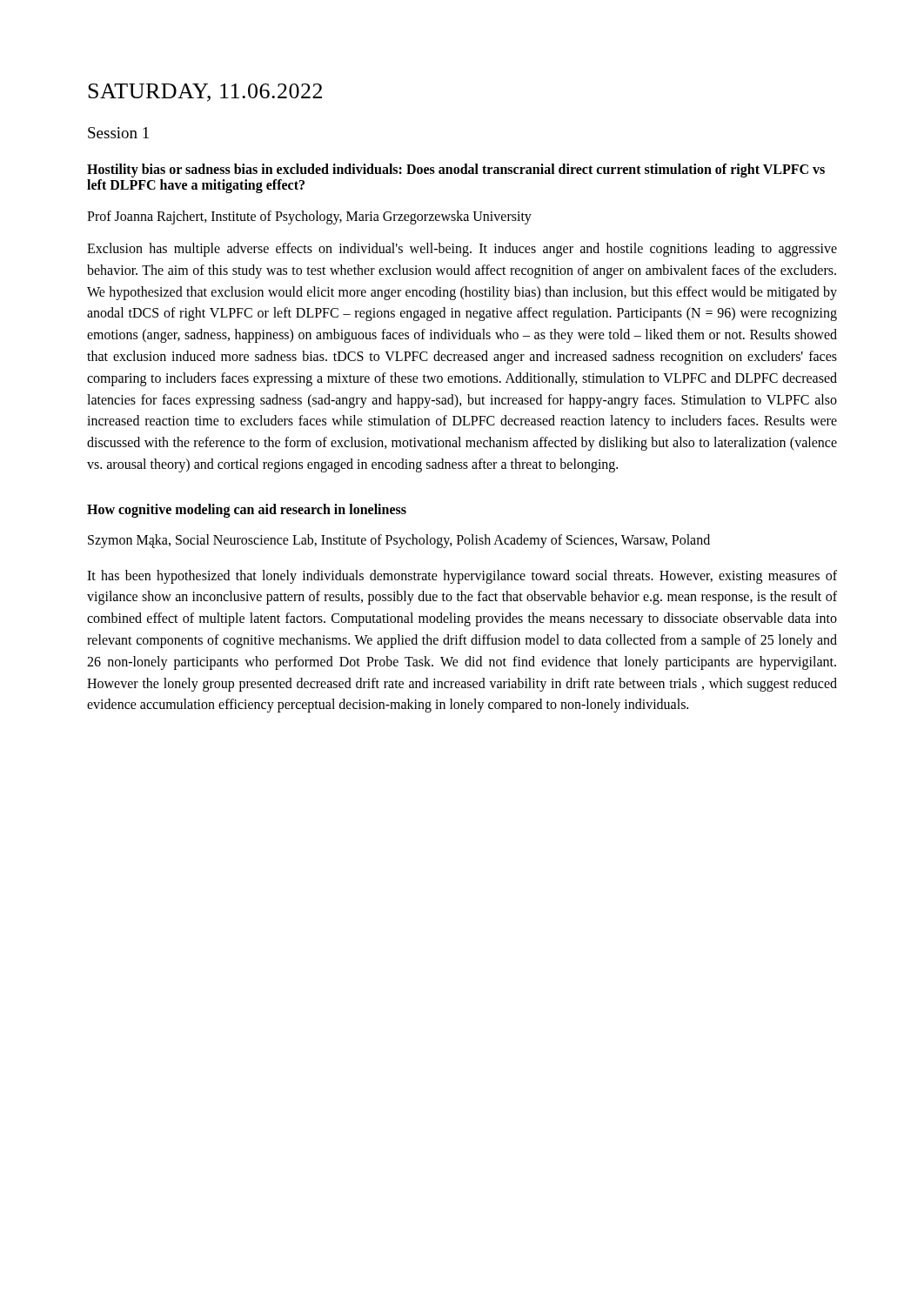Find the section header with the text "Session 1"
This screenshot has width=924, height=1305.
coord(119,133)
